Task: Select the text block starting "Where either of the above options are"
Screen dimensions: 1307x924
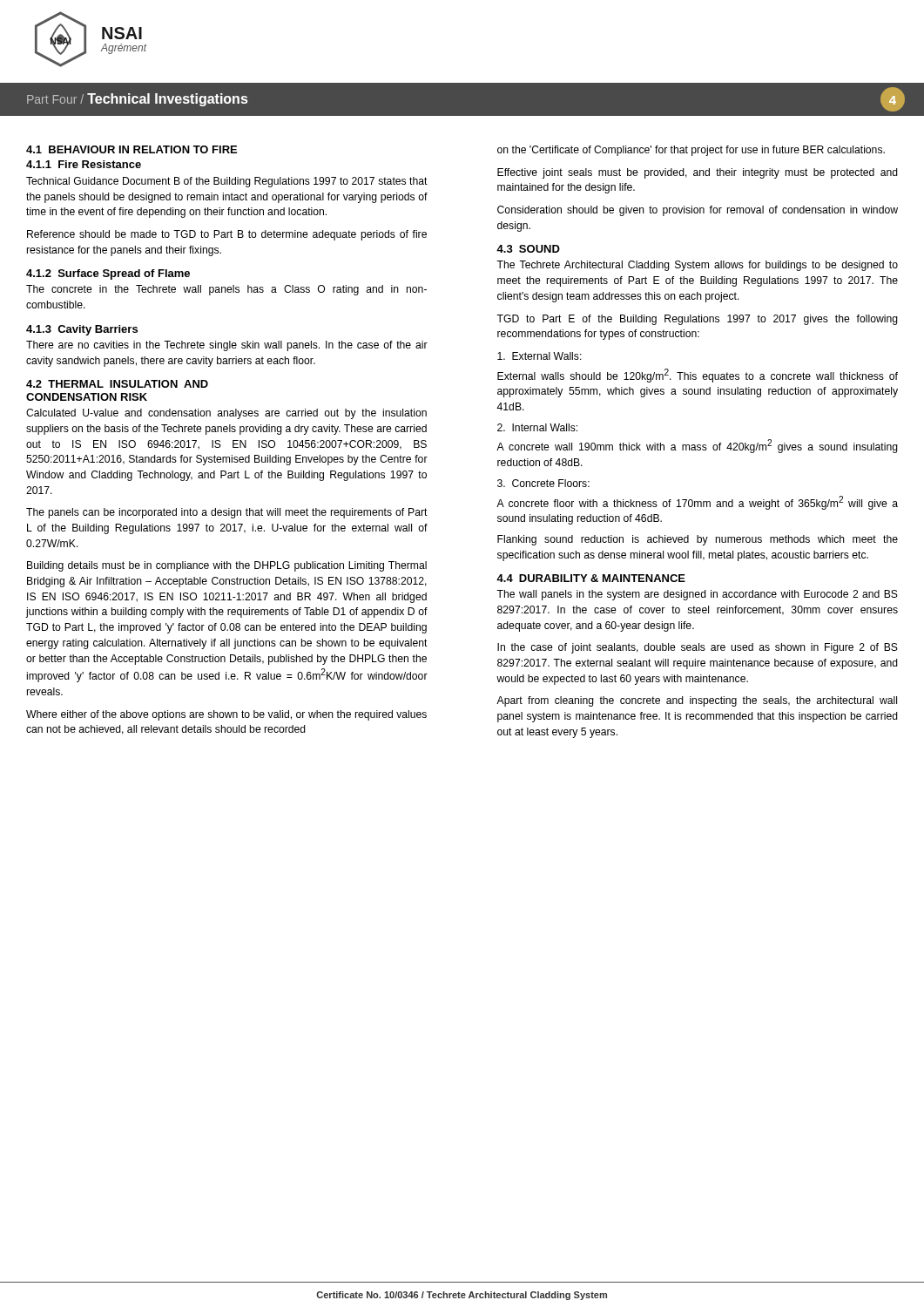Action: [227, 722]
